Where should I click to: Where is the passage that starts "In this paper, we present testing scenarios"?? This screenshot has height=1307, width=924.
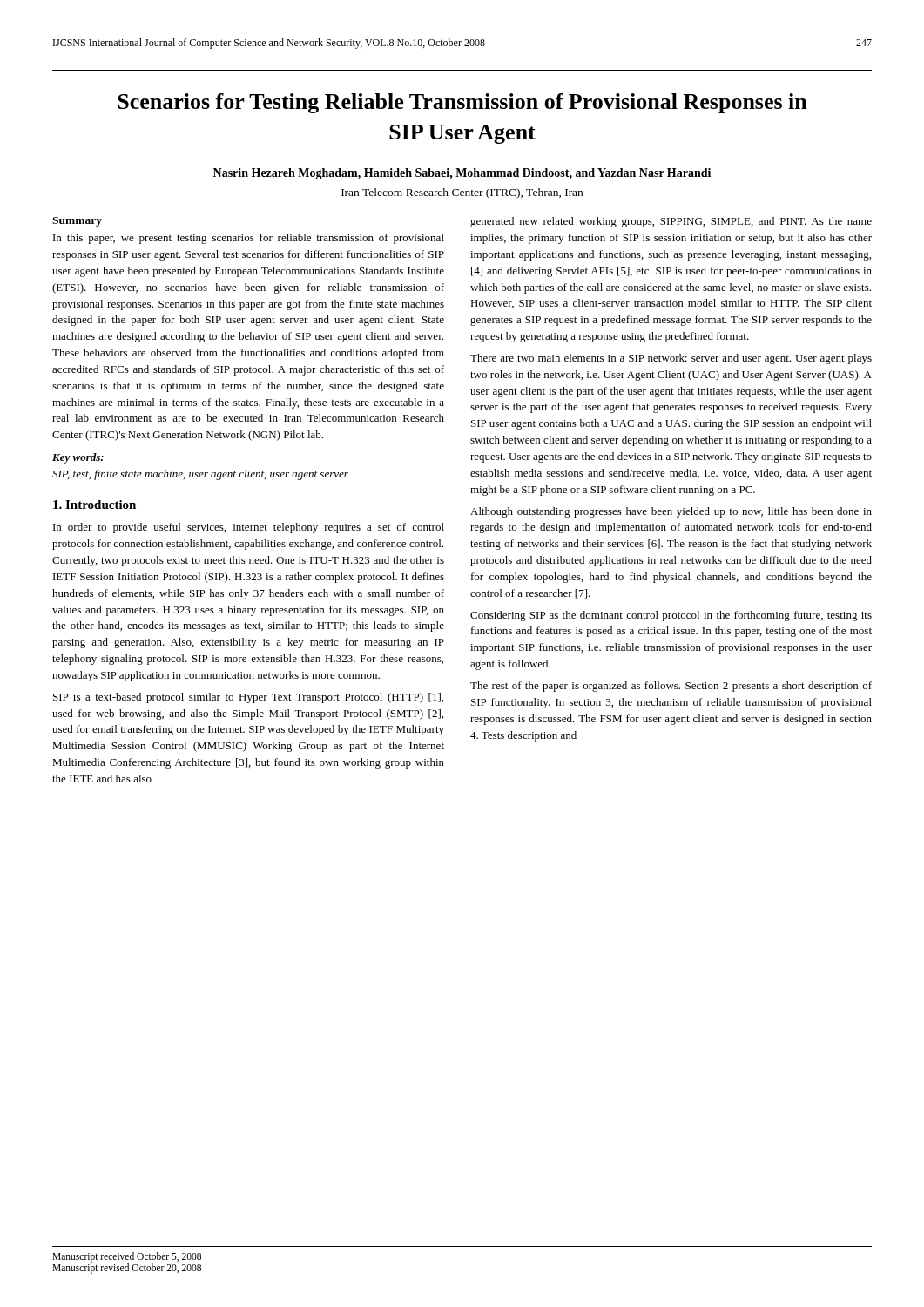point(248,336)
